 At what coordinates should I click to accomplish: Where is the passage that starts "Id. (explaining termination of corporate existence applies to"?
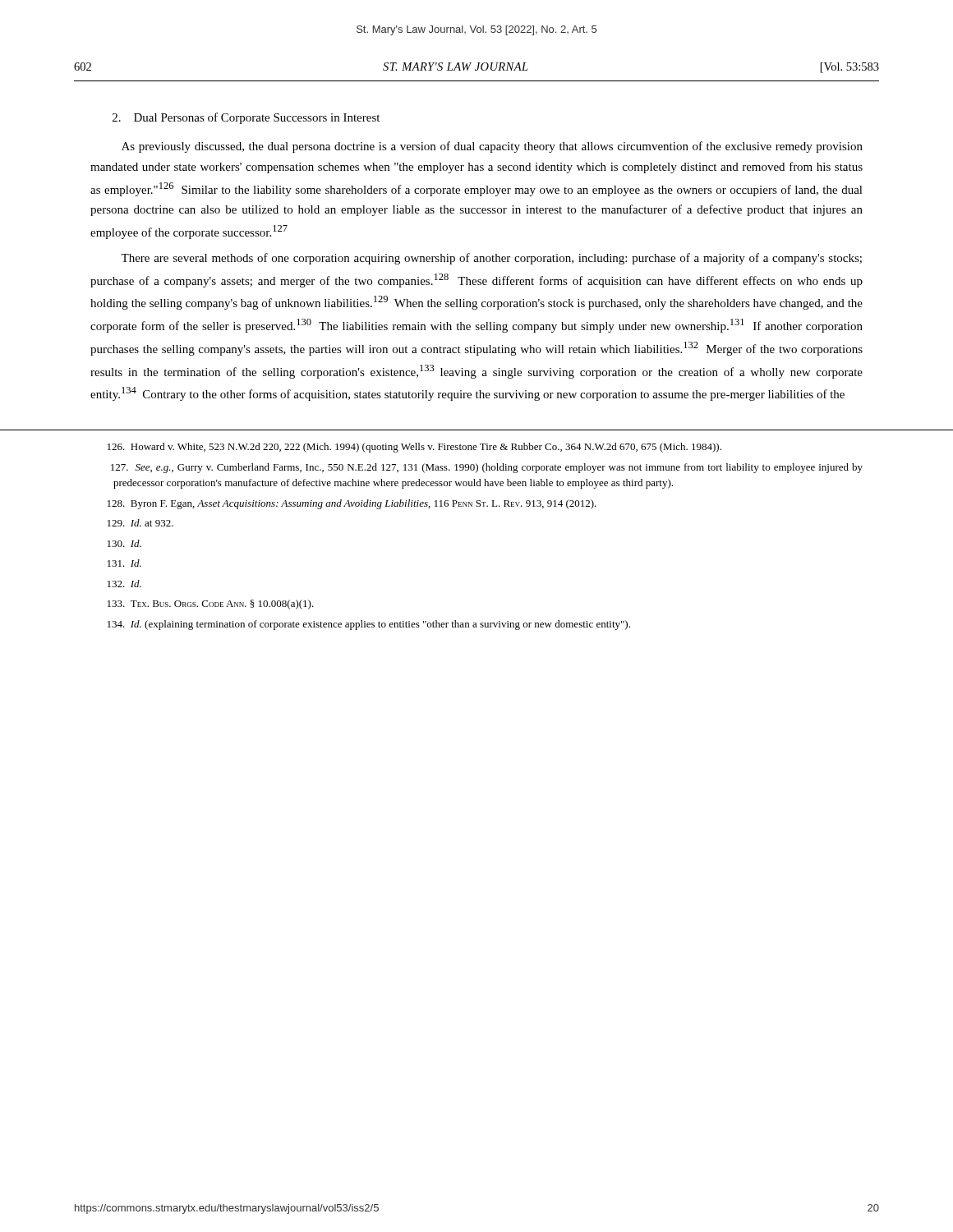click(361, 623)
